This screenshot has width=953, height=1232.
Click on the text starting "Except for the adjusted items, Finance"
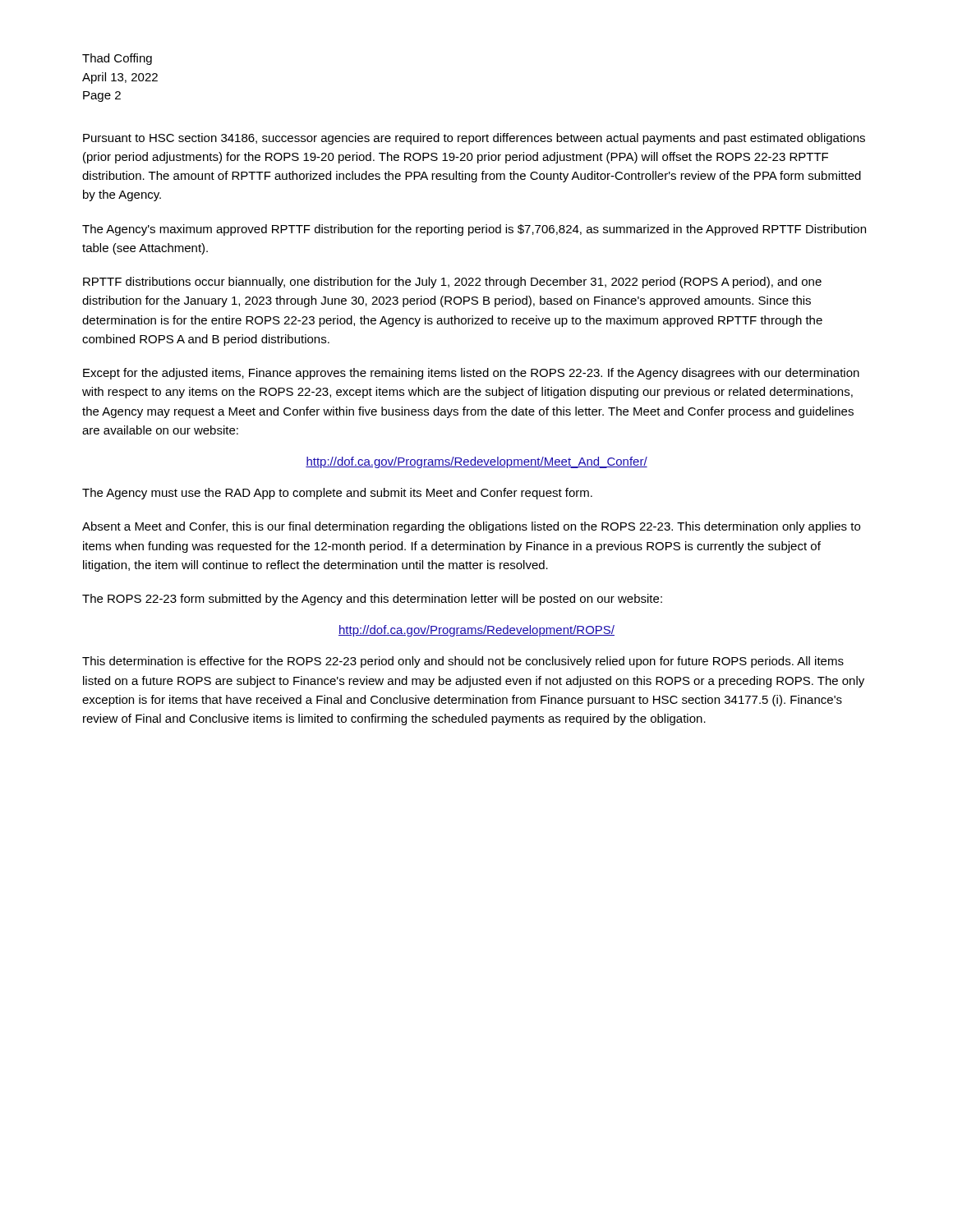(x=471, y=401)
